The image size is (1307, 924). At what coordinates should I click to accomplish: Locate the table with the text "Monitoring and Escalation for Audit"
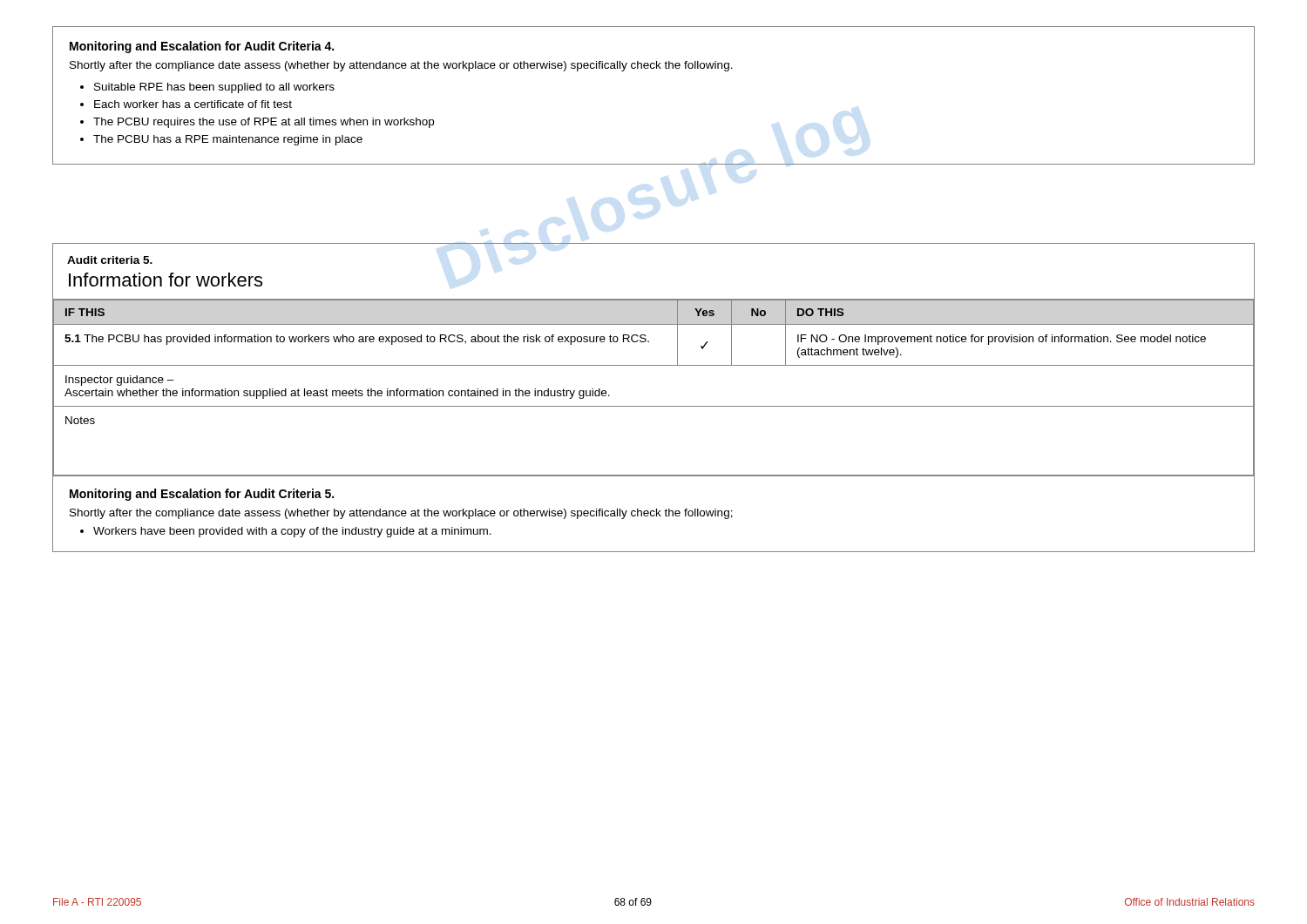[654, 95]
